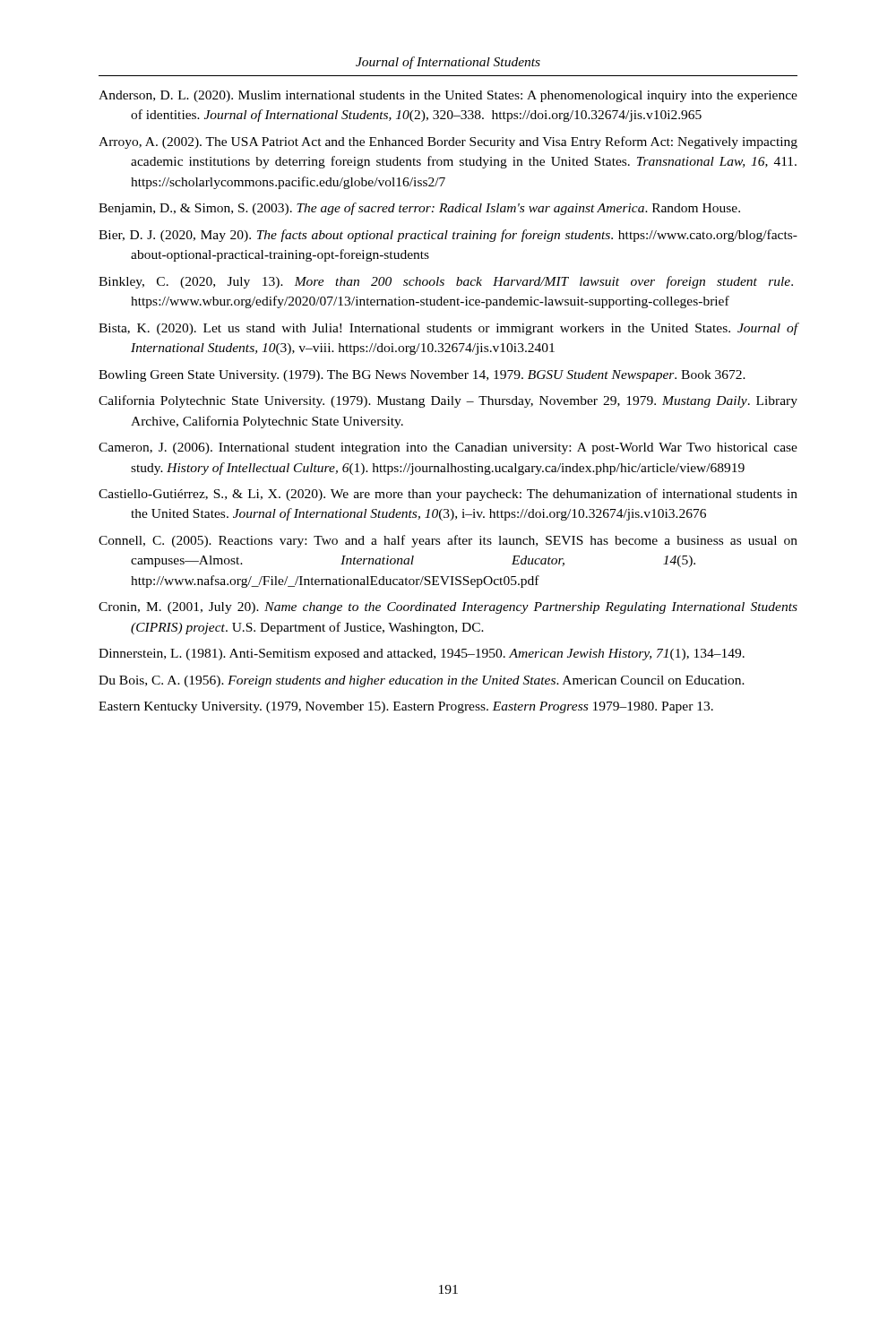This screenshot has height=1344, width=896.
Task: Point to the element starting "Bier, D. J. (2020, May 20). The facts"
Action: [x=448, y=244]
